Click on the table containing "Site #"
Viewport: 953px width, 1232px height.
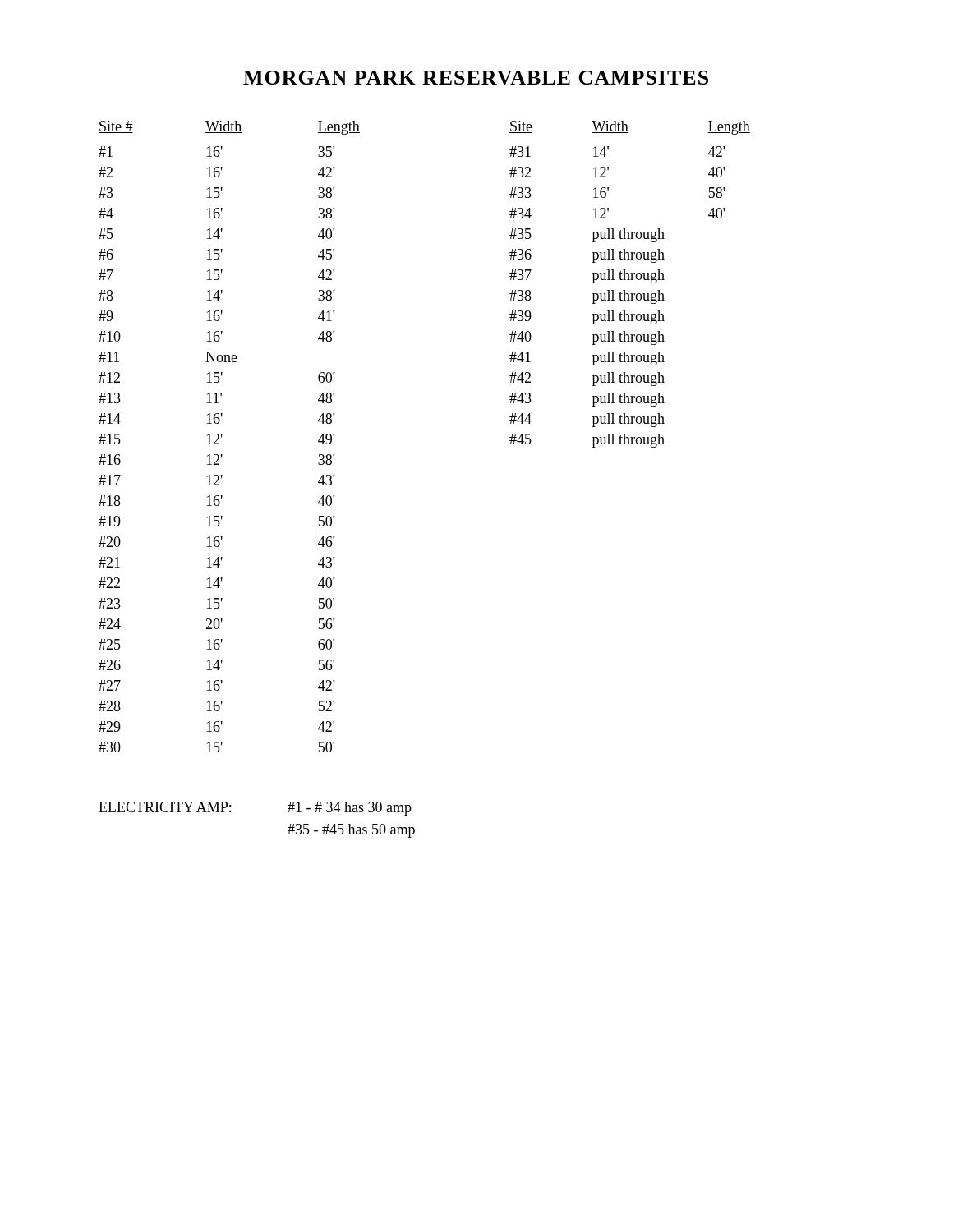[x=476, y=436]
